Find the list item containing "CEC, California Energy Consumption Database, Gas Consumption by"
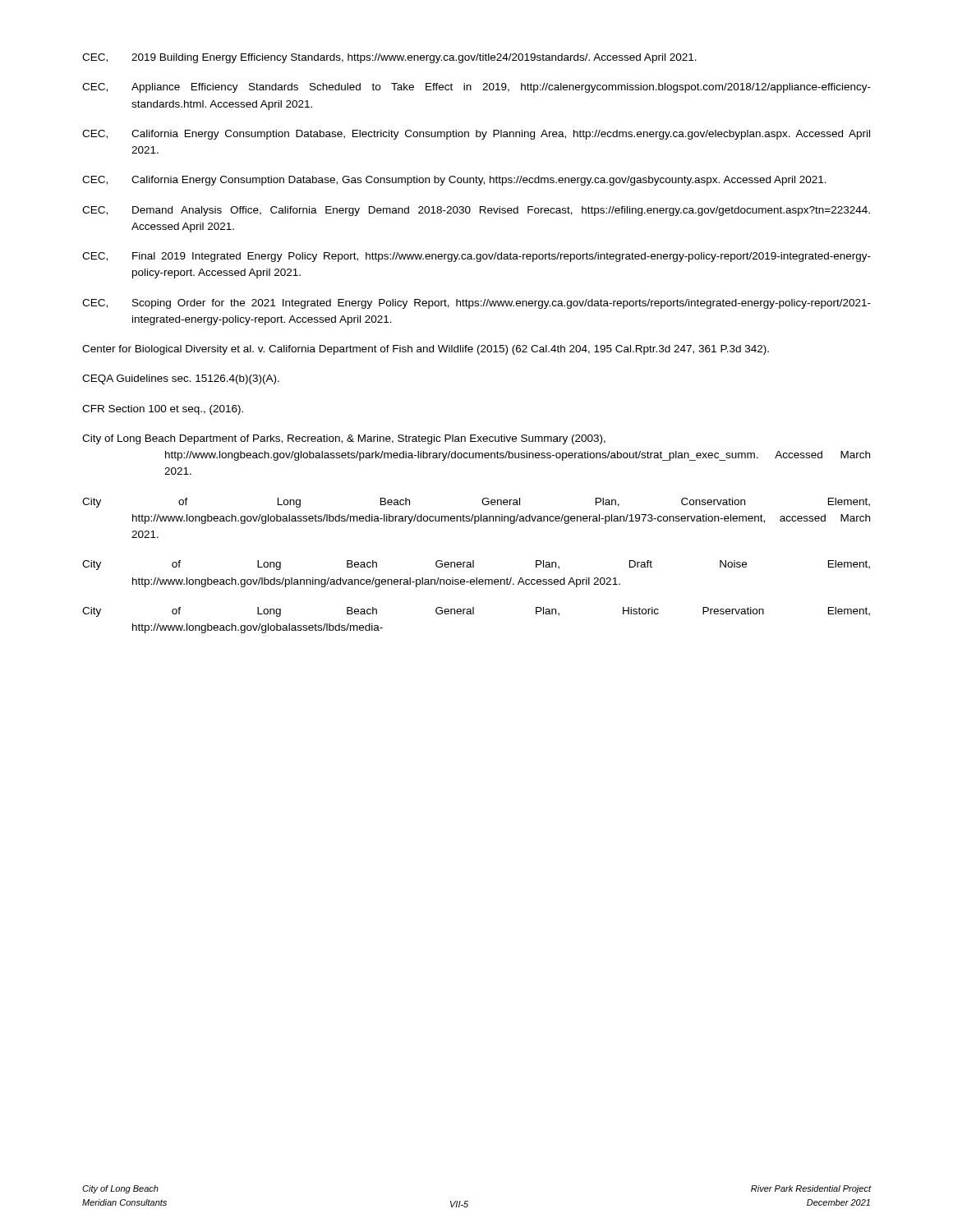The width and height of the screenshot is (953, 1232). pyautogui.click(x=476, y=180)
